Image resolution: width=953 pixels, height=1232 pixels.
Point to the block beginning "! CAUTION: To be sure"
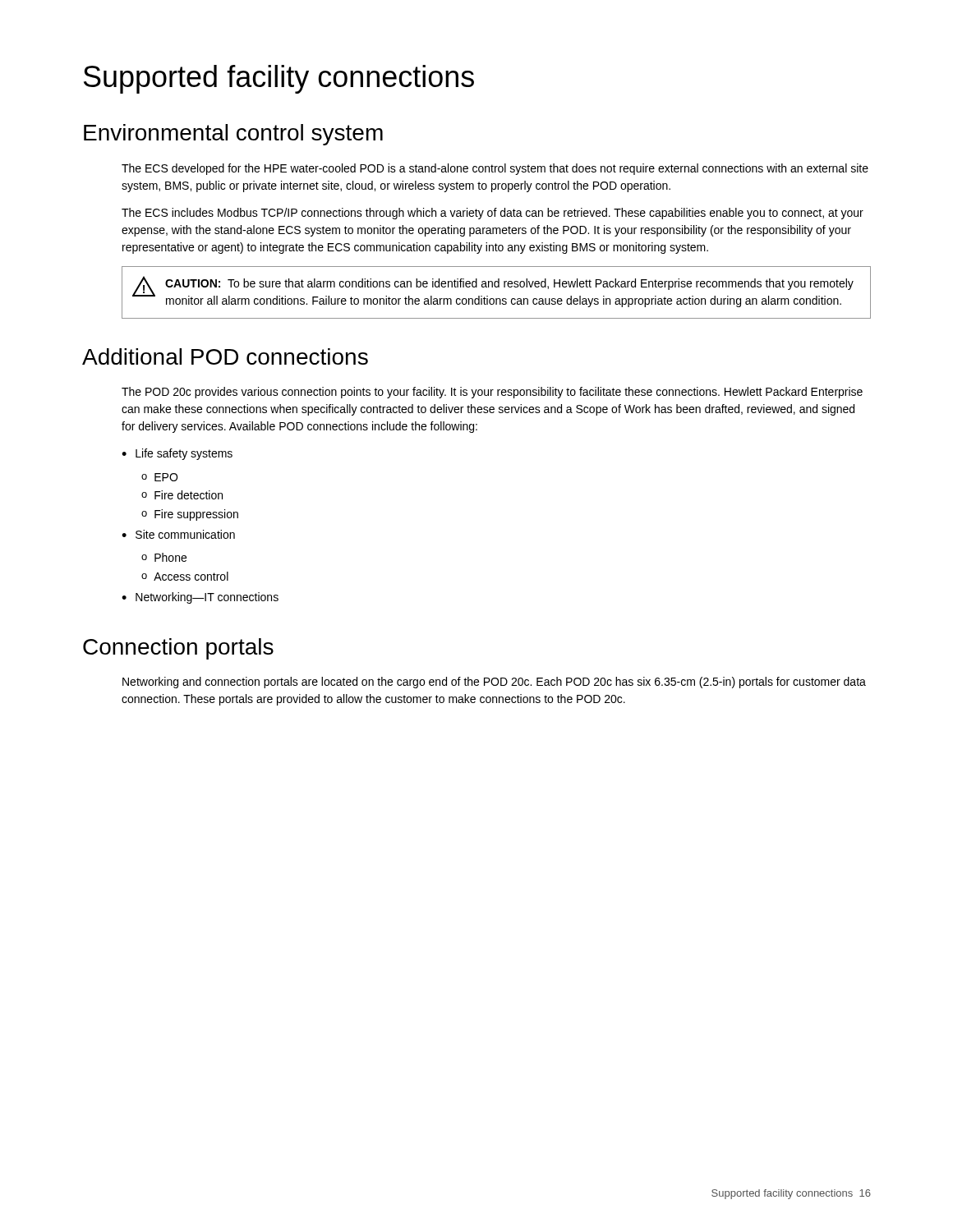496,292
